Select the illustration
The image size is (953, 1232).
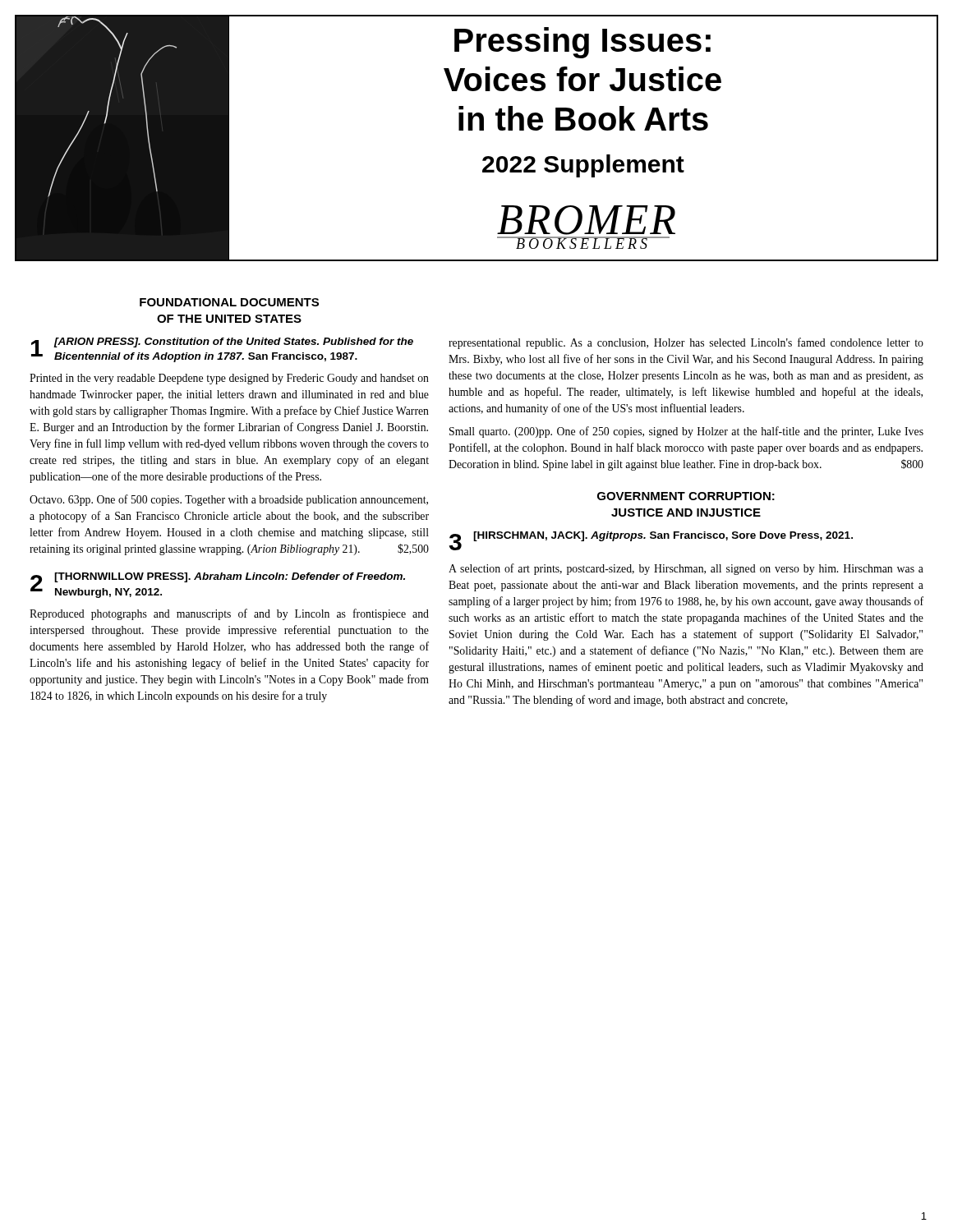tap(122, 138)
